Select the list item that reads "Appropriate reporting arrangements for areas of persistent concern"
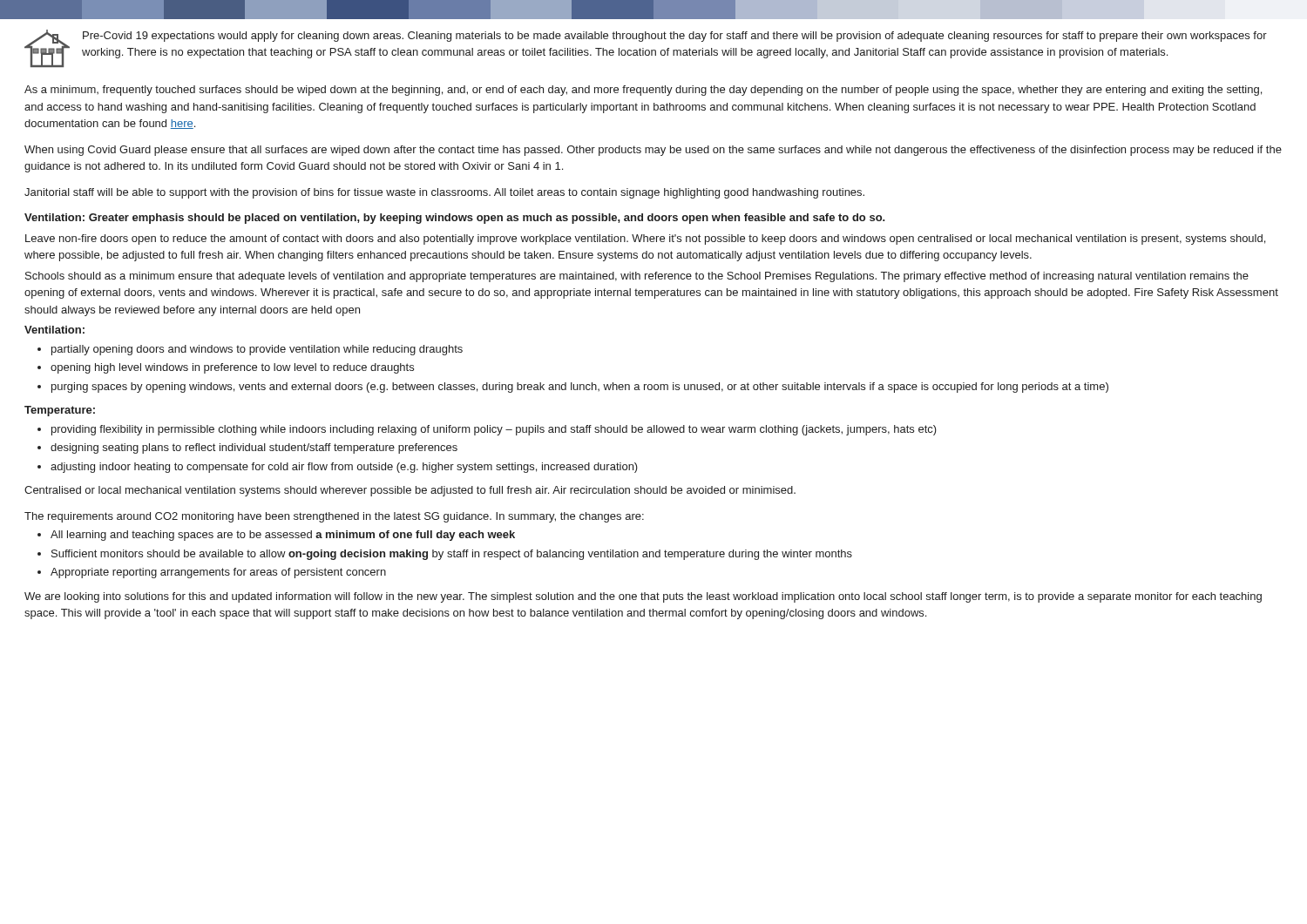The width and height of the screenshot is (1307, 924). click(x=218, y=572)
